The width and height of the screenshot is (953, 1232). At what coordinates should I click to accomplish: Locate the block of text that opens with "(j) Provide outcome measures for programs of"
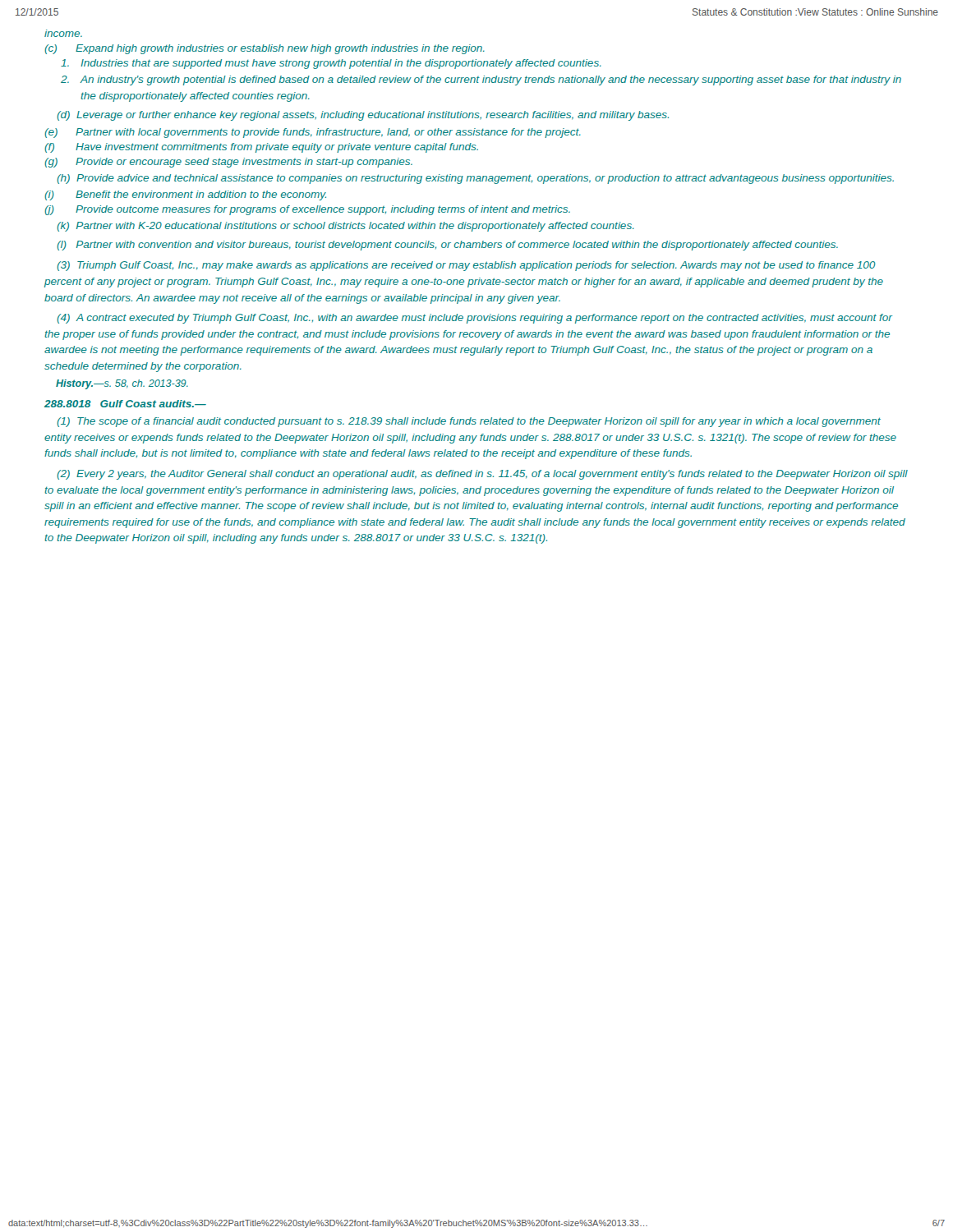476,209
